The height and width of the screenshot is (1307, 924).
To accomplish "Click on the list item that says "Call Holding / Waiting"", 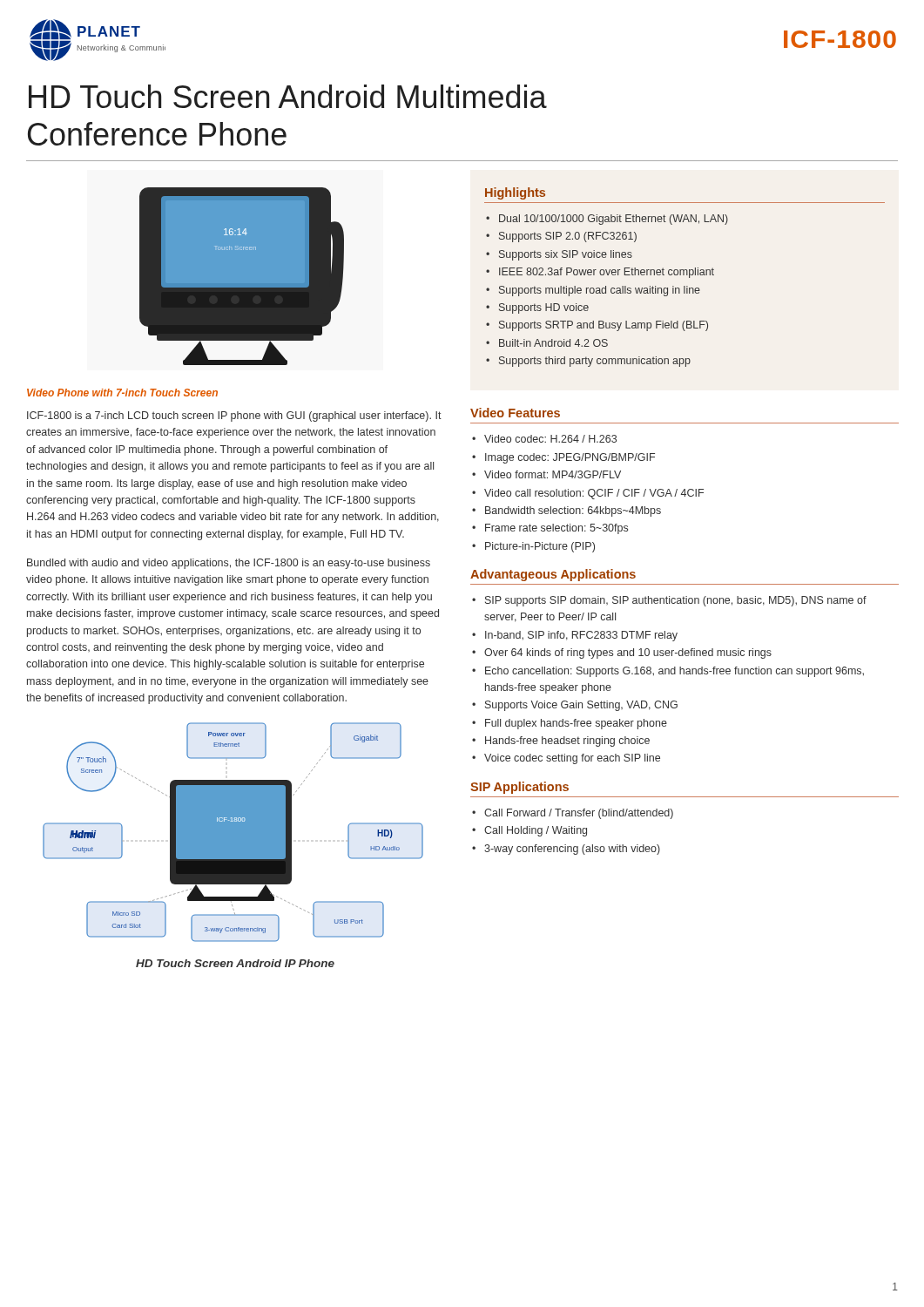I will [536, 831].
